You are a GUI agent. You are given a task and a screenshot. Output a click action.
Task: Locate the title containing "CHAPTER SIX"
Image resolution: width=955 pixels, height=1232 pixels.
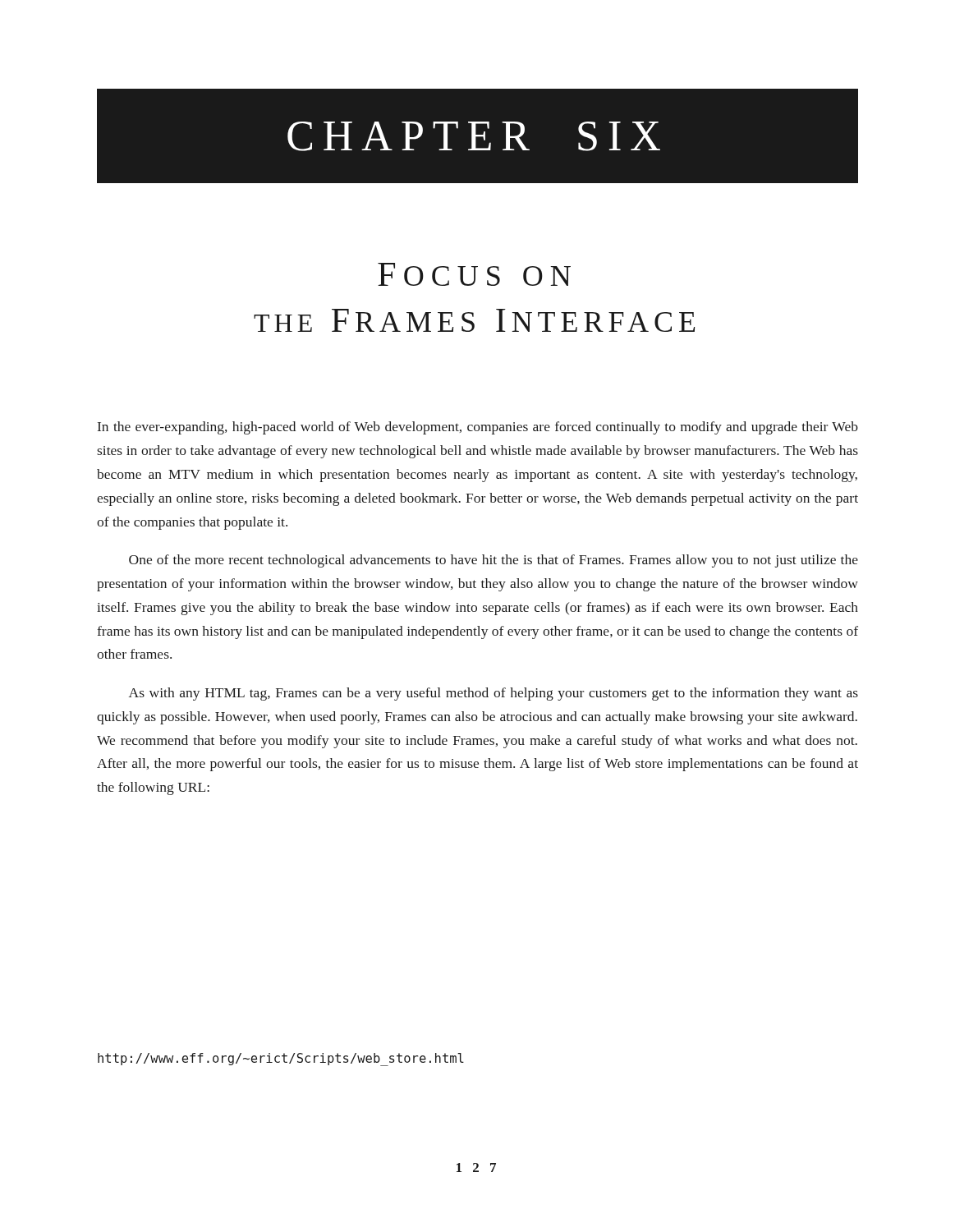click(x=478, y=136)
